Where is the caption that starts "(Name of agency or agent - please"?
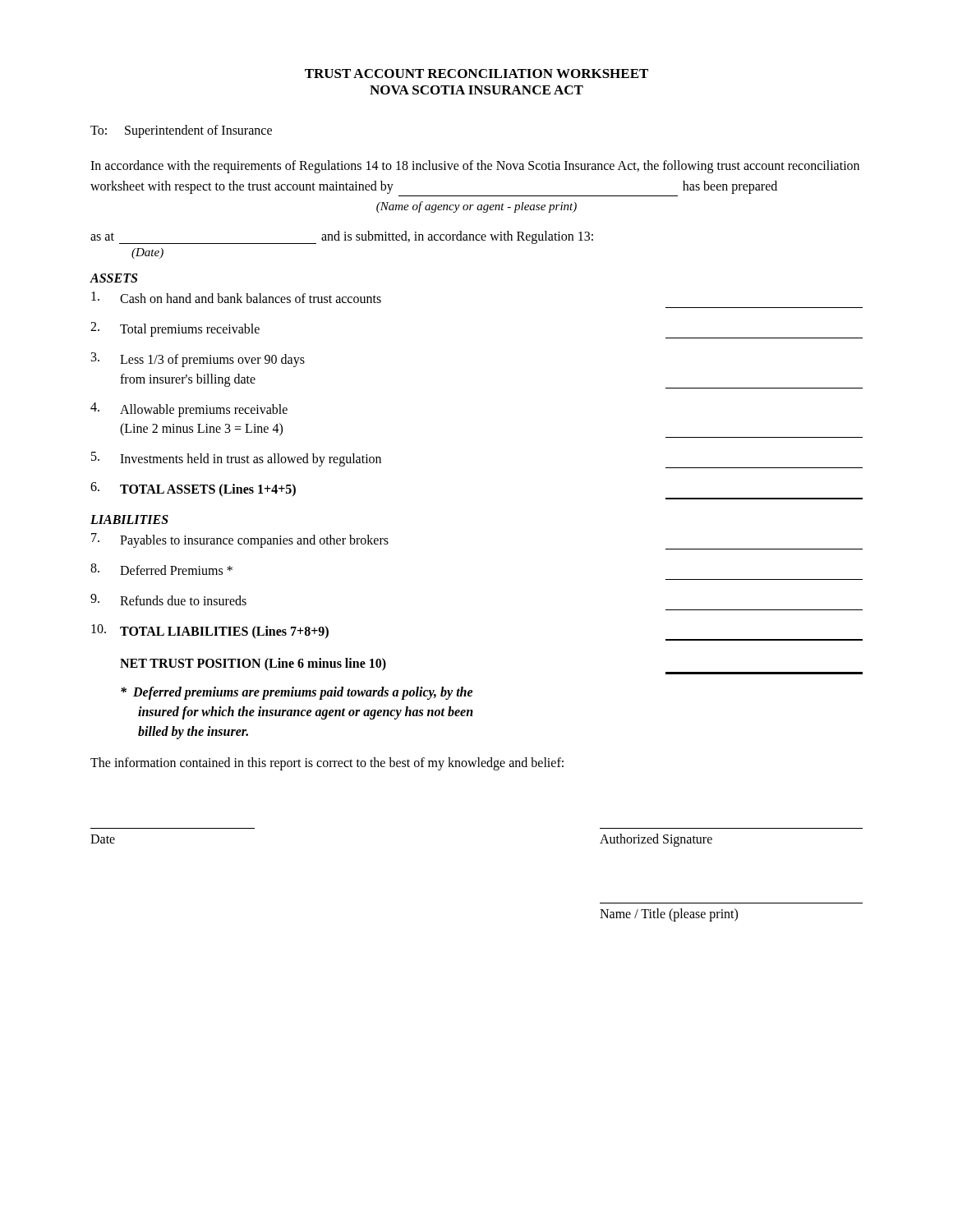Viewport: 953px width, 1232px height. pyautogui.click(x=476, y=206)
